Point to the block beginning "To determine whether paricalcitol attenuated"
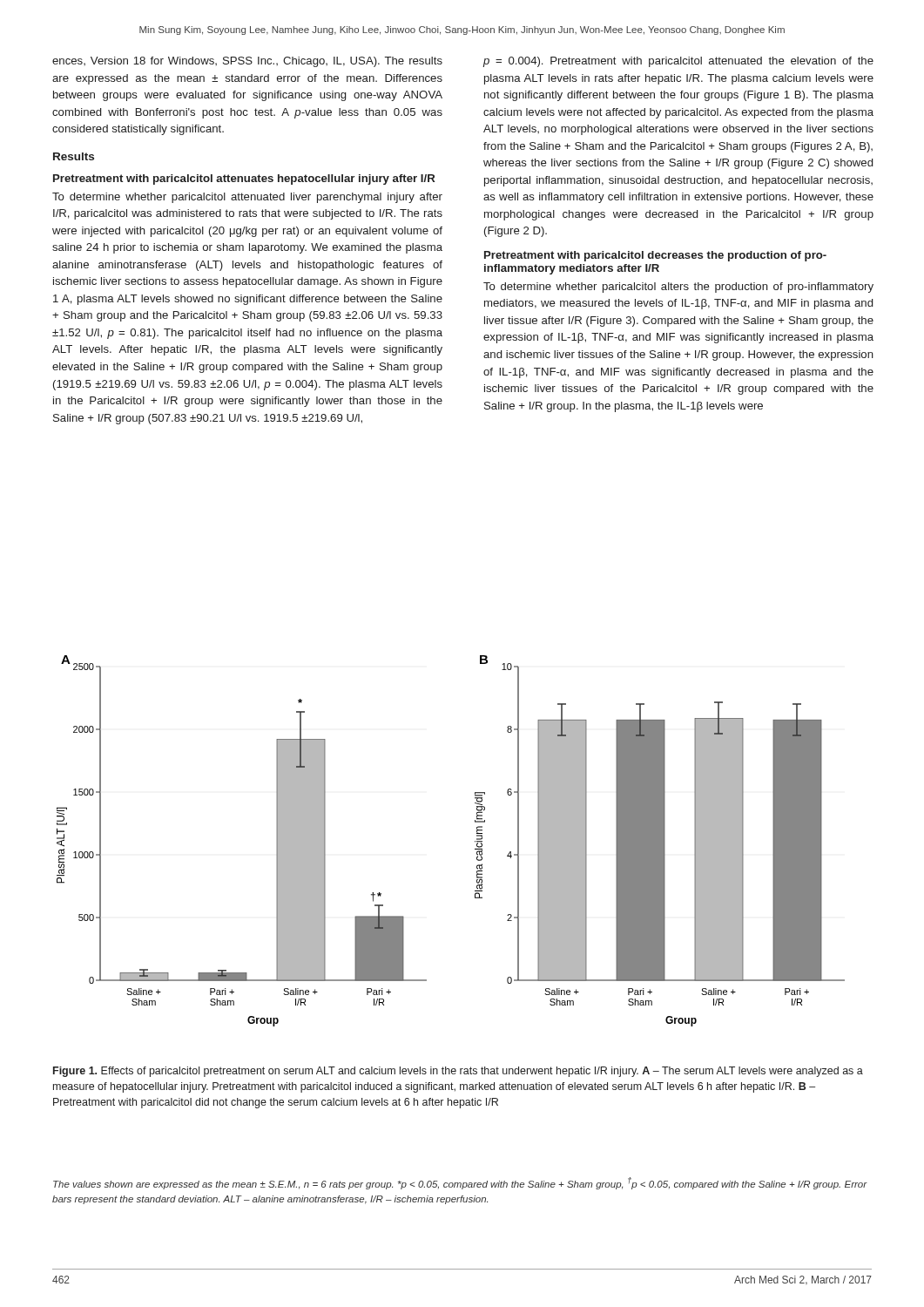This screenshot has width=924, height=1307. [x=247, y=307]
